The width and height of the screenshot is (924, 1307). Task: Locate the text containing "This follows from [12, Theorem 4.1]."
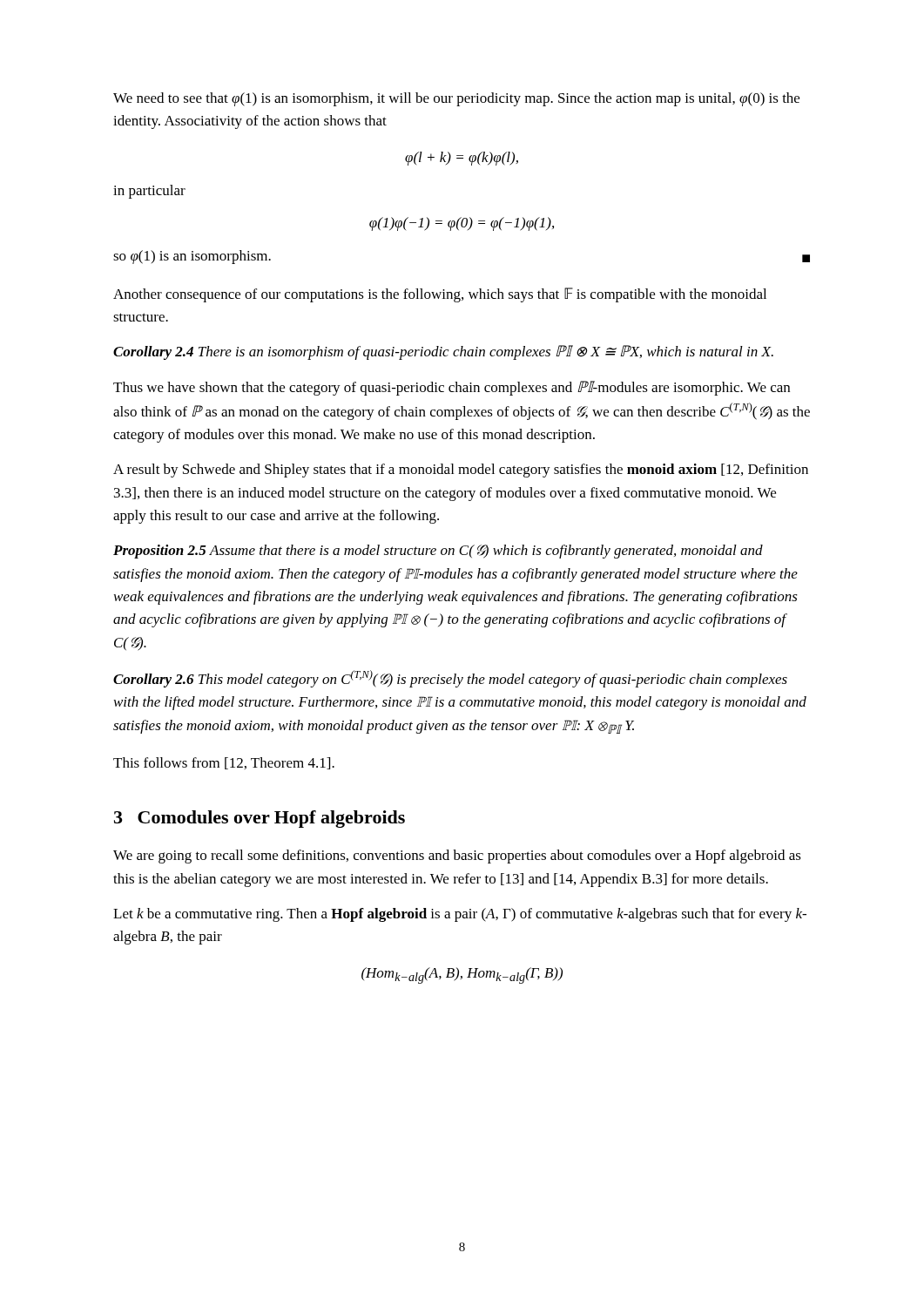[x=224, y=763]
